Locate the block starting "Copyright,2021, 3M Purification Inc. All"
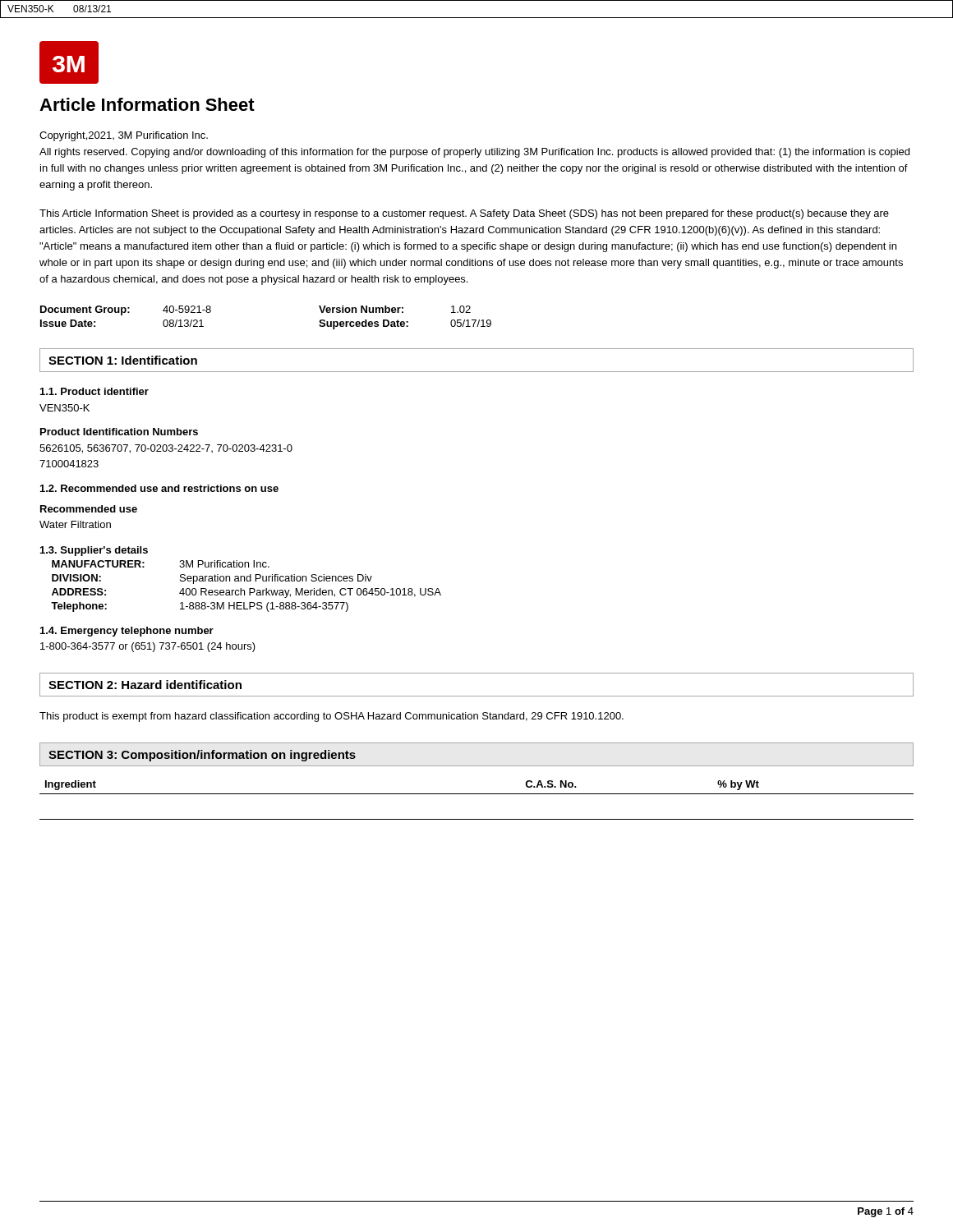The image size is (953, 1232). click(475, 160)
